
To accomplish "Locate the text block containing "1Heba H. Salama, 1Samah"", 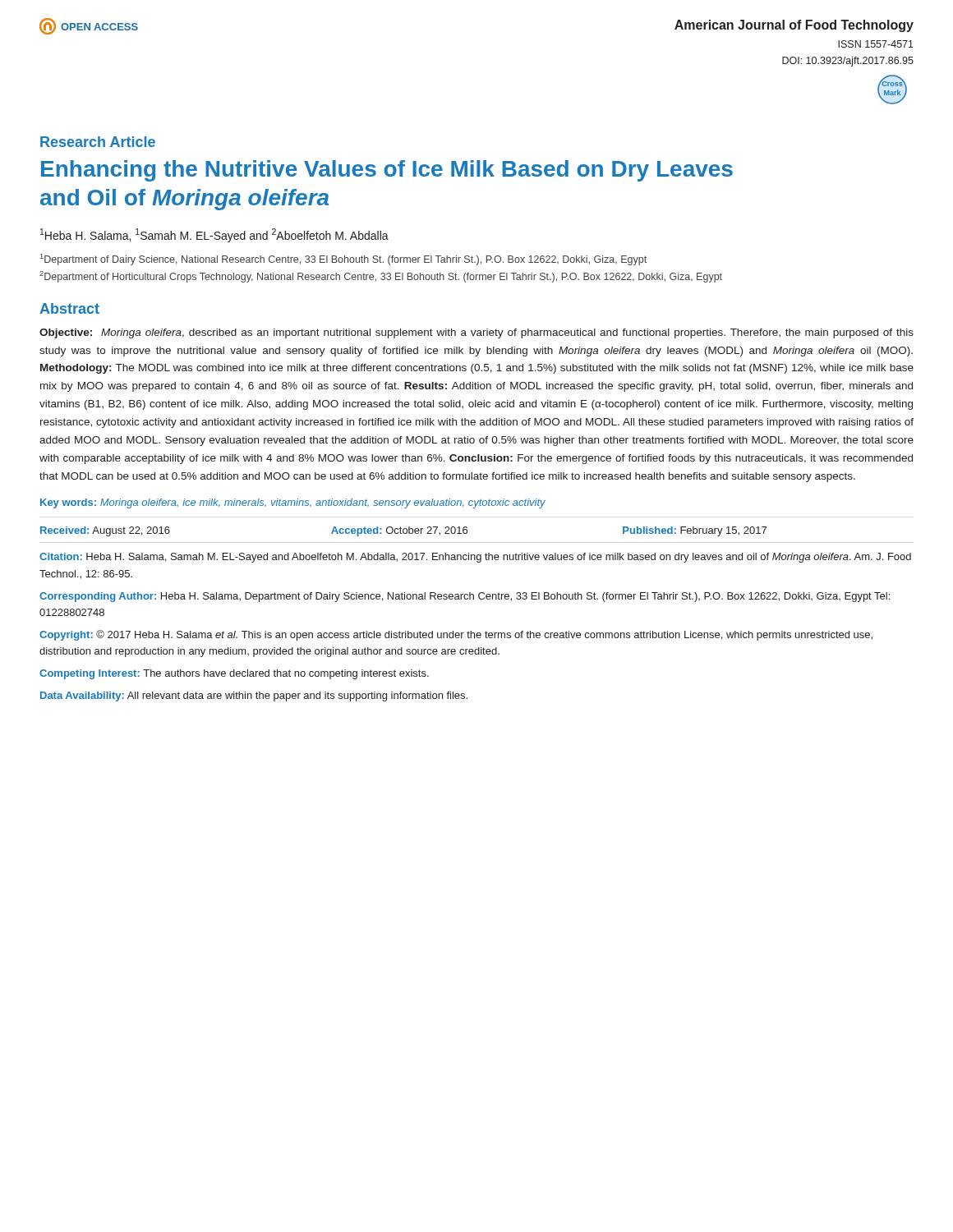I will 214,234.
